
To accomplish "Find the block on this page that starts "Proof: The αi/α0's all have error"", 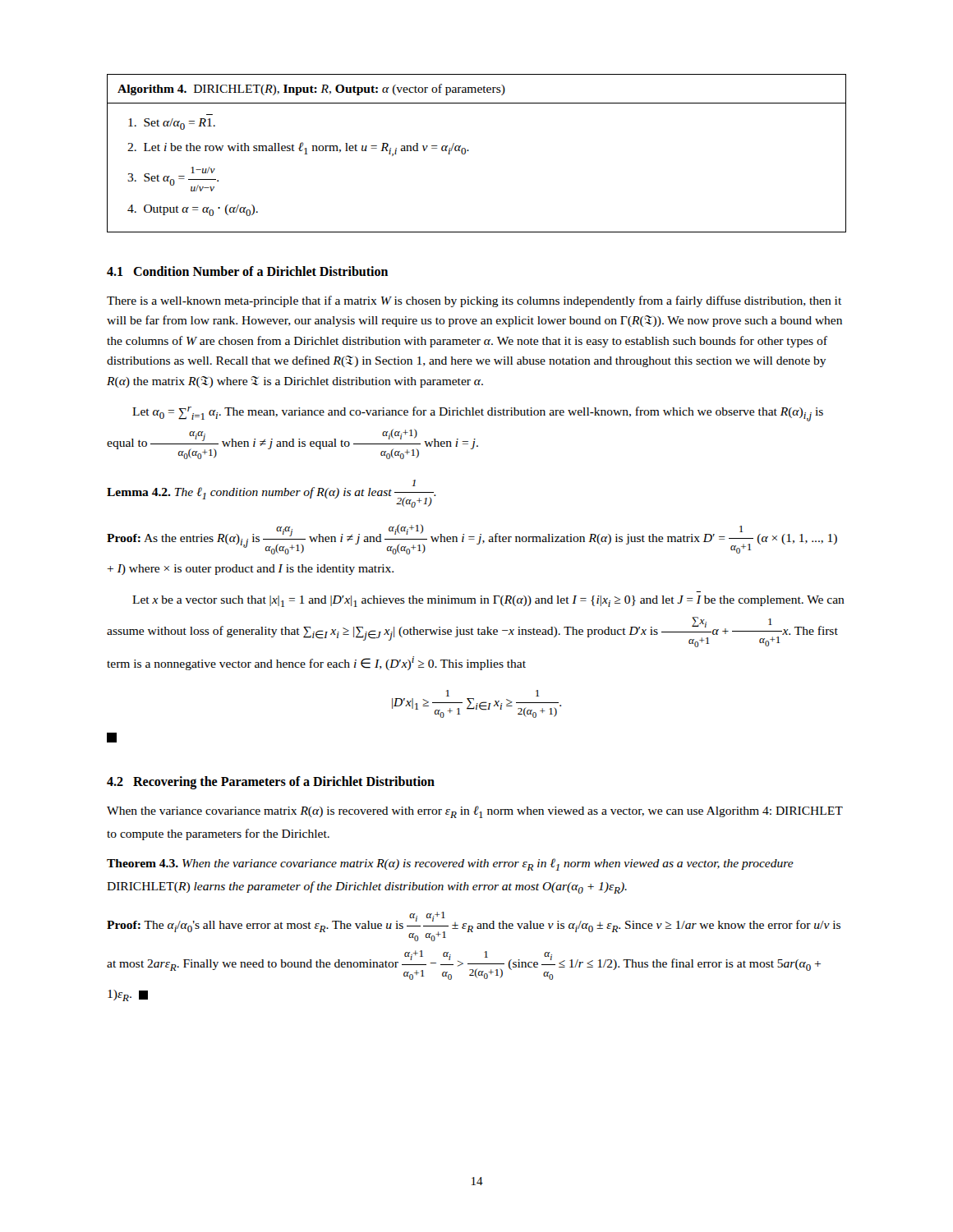I will pyautogui.click(x=474, y=955).
